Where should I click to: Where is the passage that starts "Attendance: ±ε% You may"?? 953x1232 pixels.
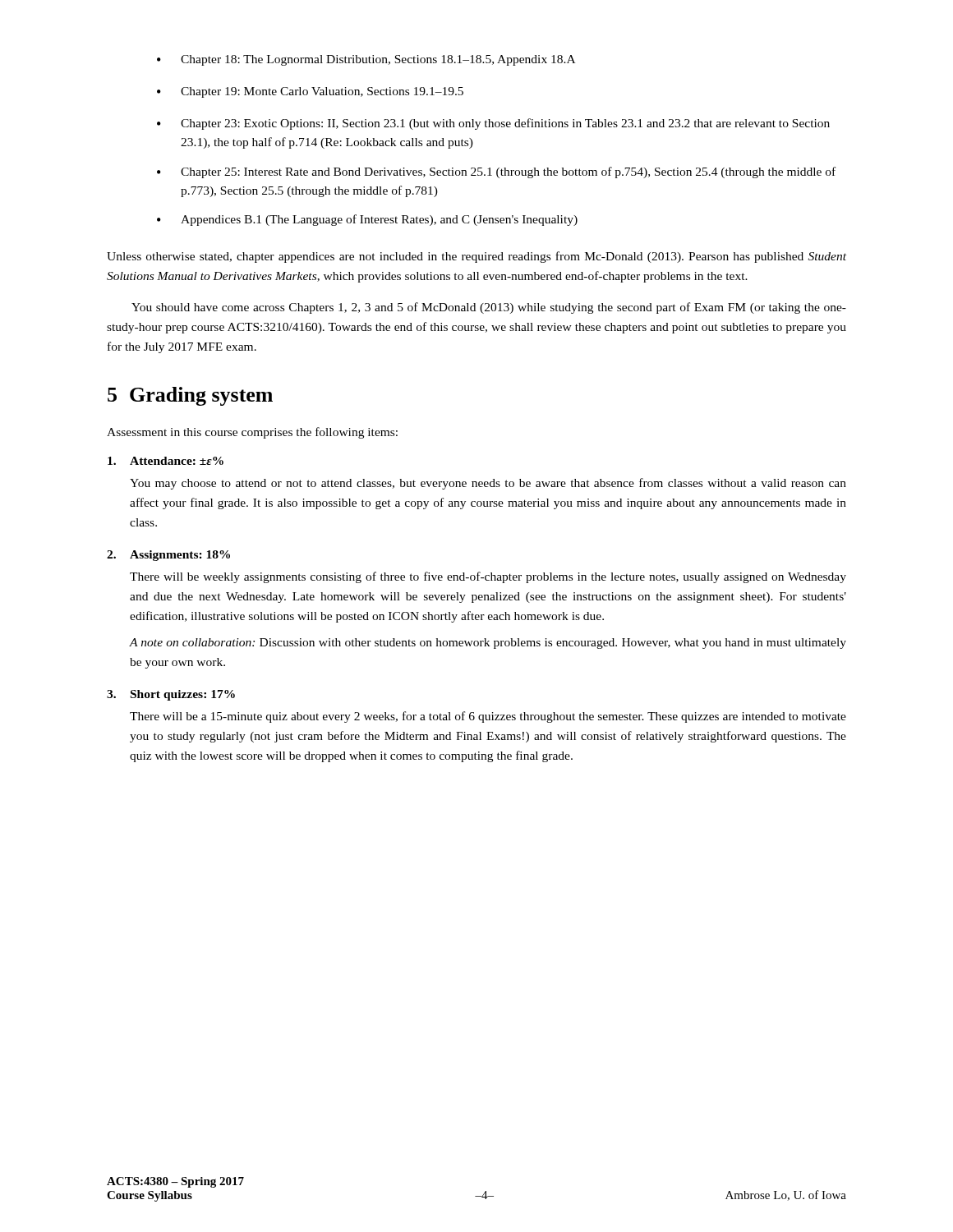[x=476, y=493]
